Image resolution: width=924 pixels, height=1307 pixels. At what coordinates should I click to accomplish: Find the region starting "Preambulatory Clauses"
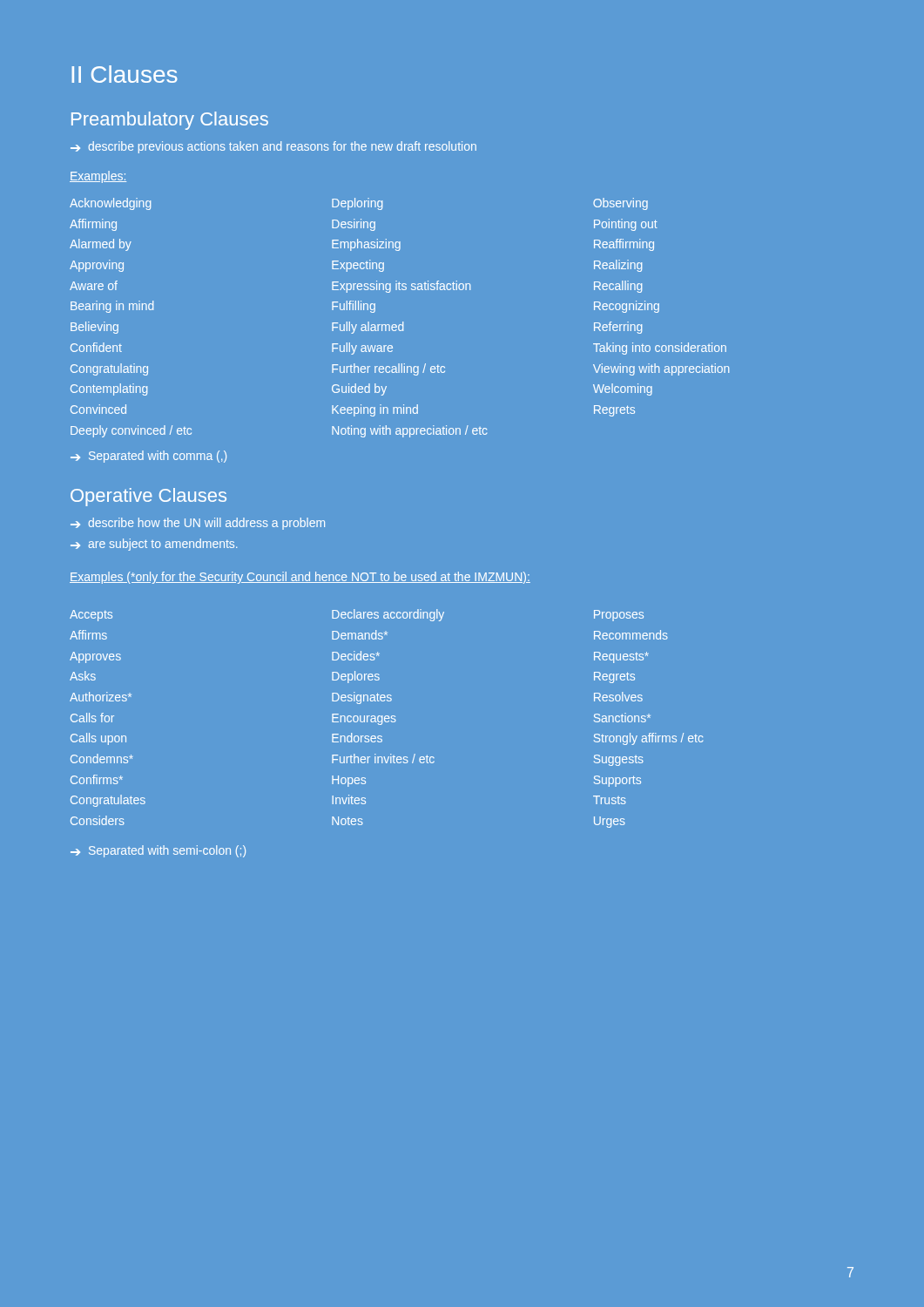coord(169,119)
